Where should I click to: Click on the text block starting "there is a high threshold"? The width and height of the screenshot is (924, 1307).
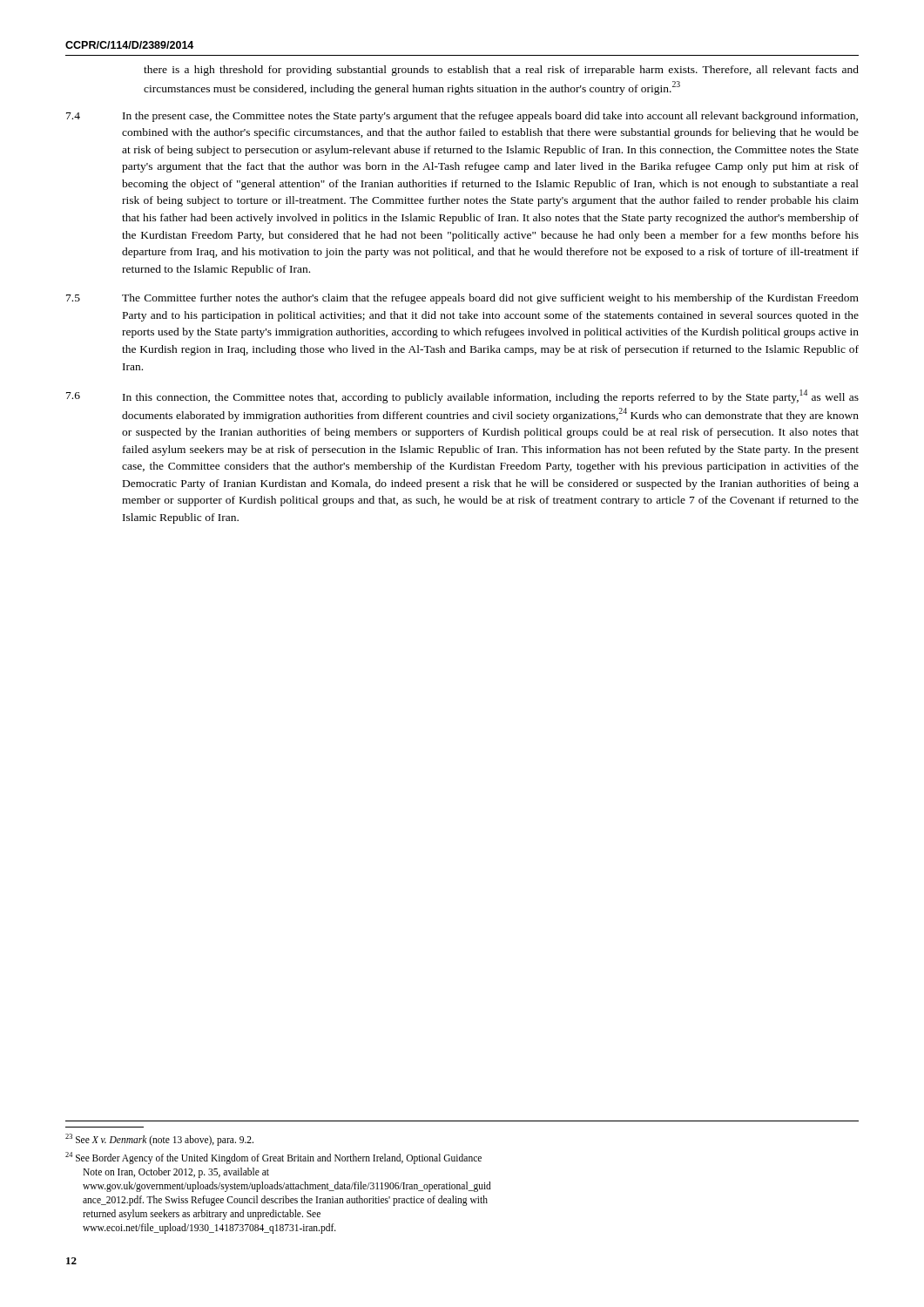pos(501,78)
